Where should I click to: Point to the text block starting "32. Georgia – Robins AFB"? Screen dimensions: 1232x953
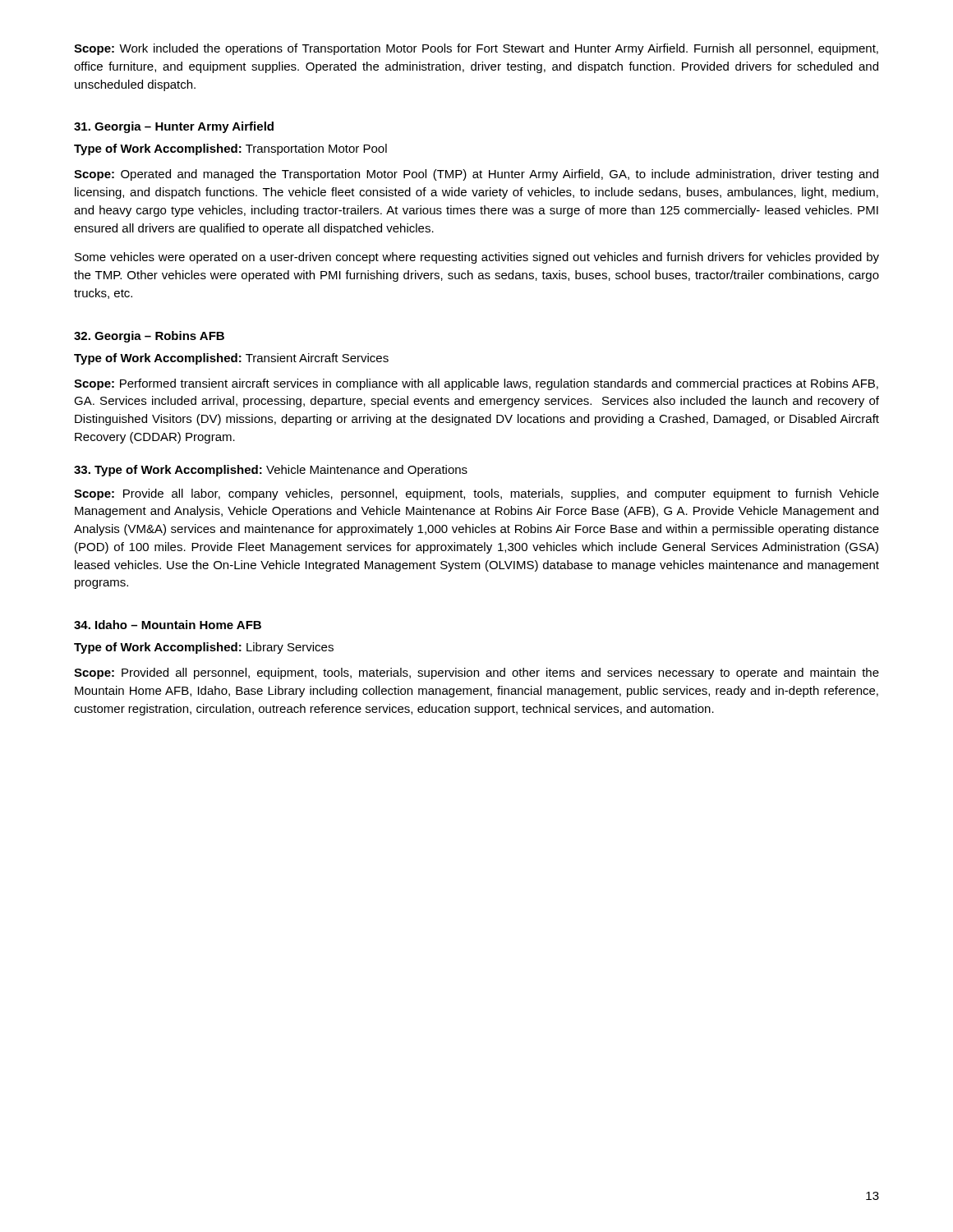149,335
